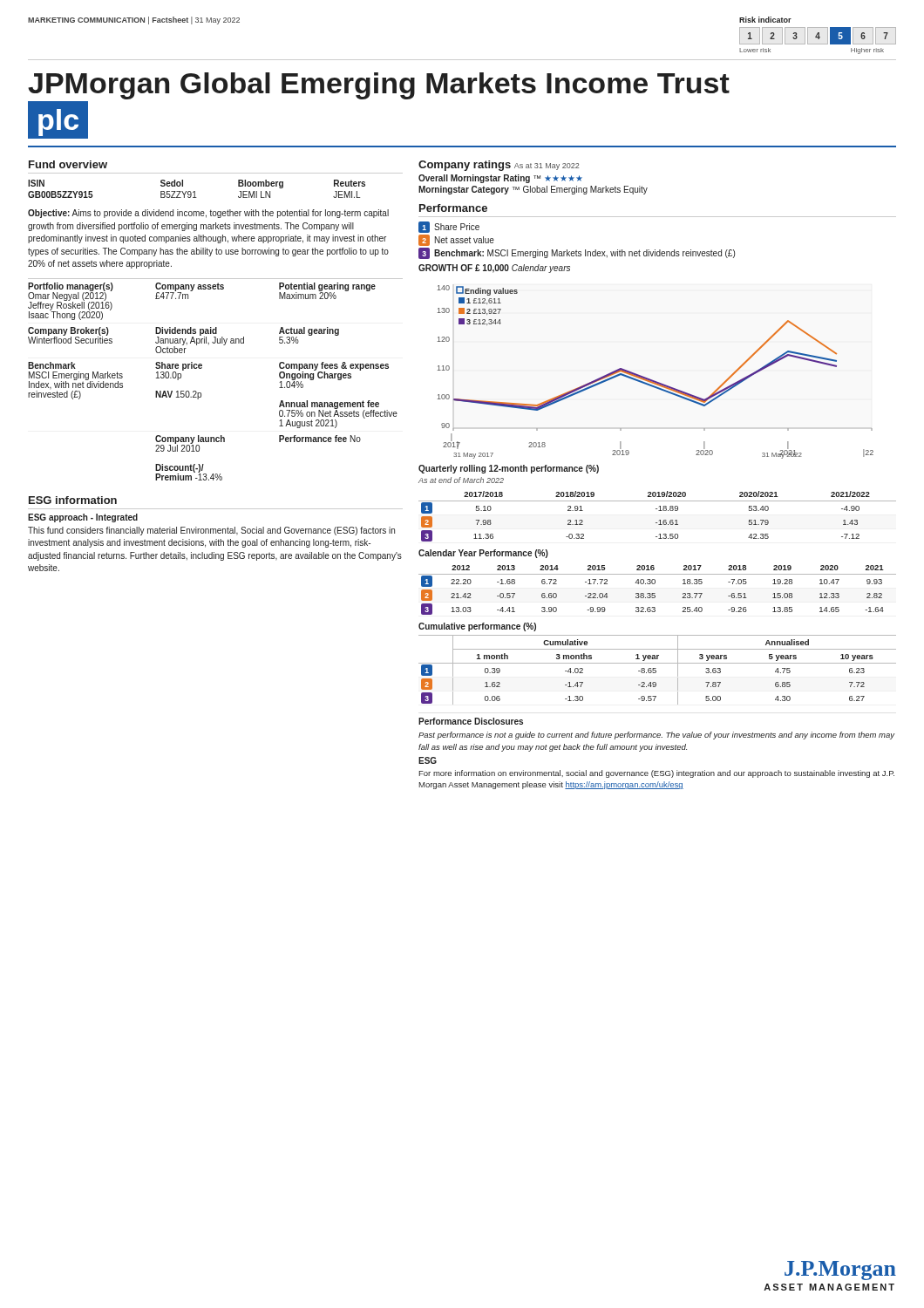The width and height of the screenshot is (924, 1308).
Task: Click on the text block starting "Fund overview"
Action: tap(68, 165)
